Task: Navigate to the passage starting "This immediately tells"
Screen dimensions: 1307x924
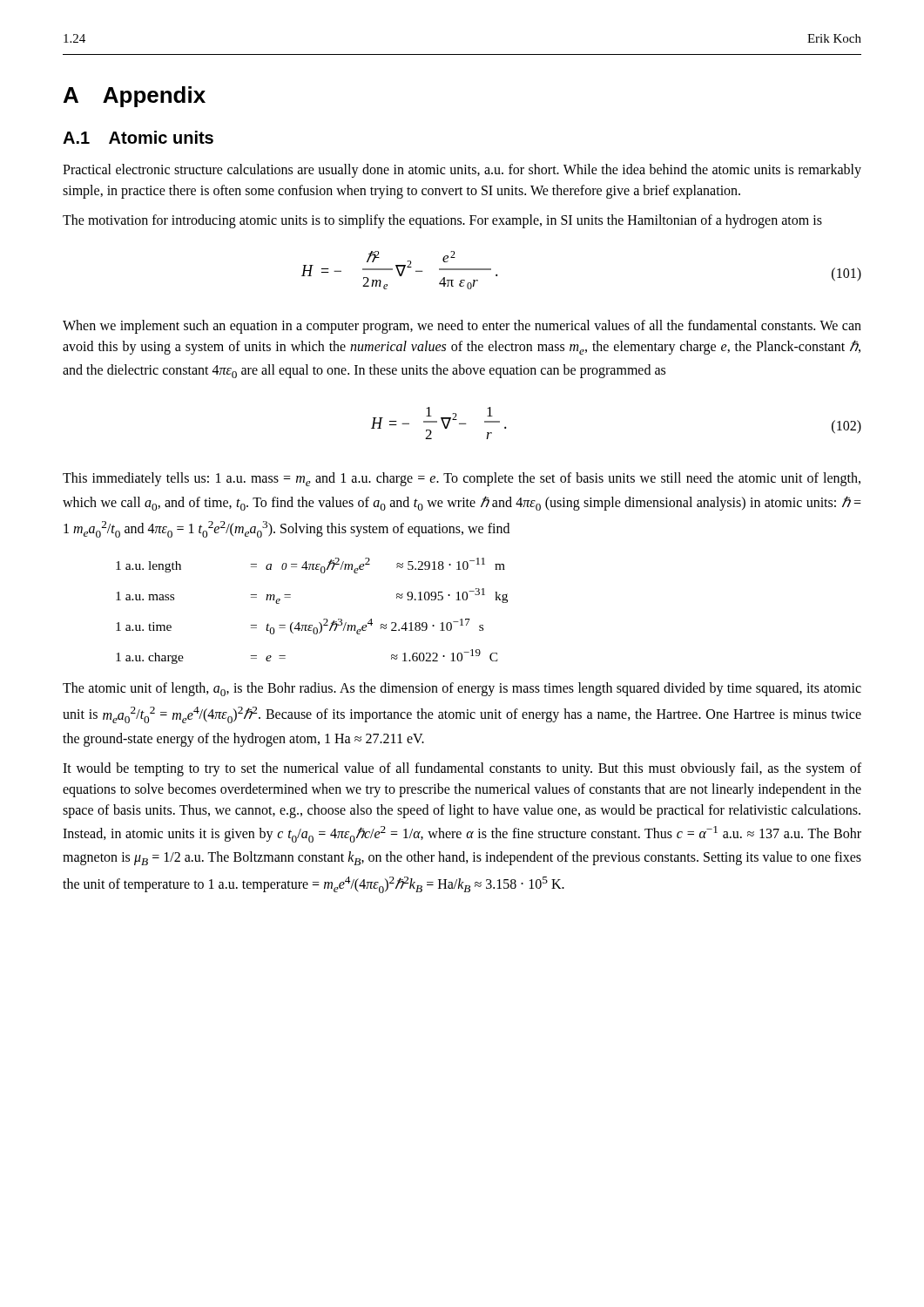Action: tap(462, 505)
